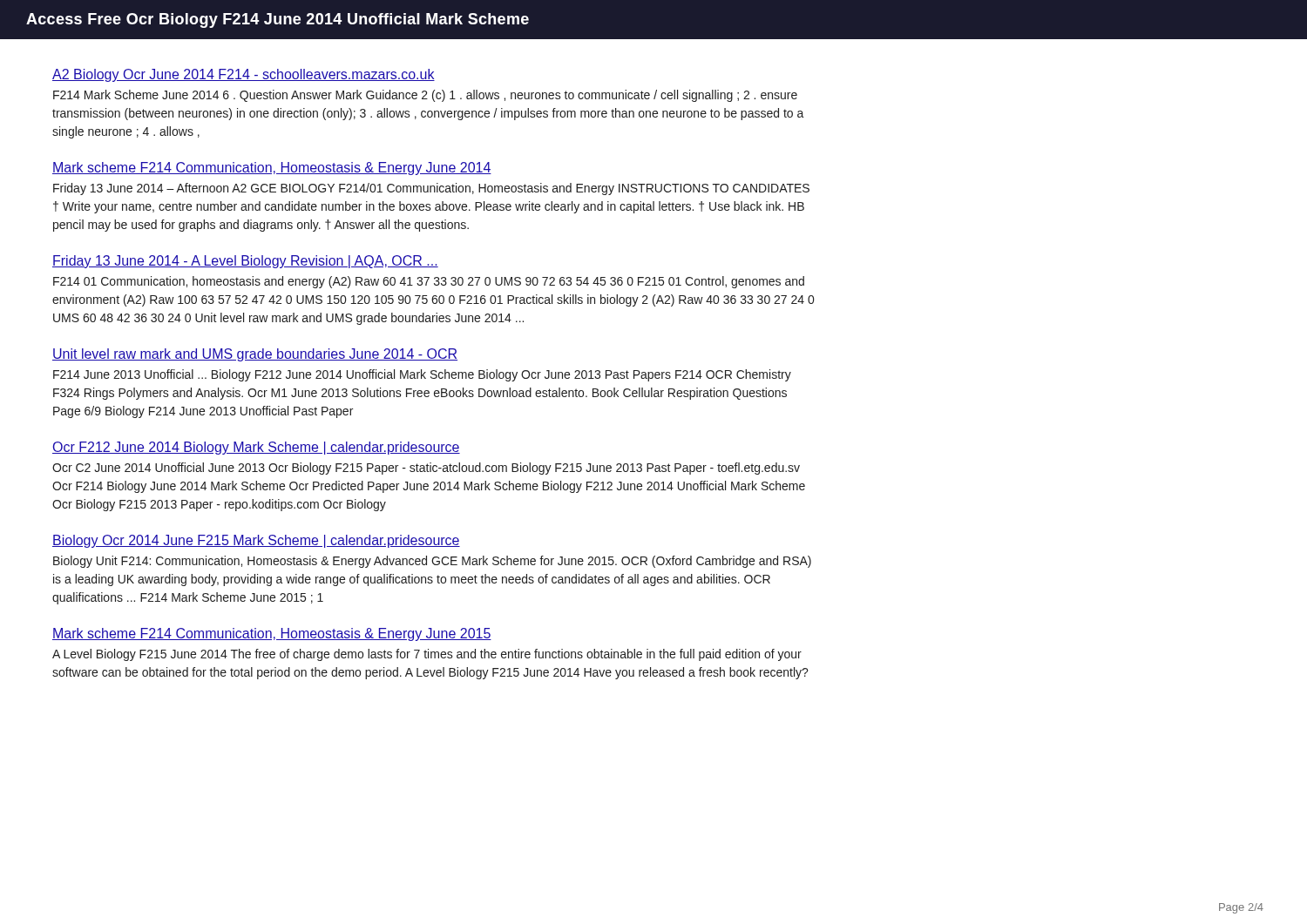The height and width of the screenshot is (924, 1307).
Task: Point to the section header beginning "Unit level raw mark and UMS grade boundaries"
Action: point(255,355)
